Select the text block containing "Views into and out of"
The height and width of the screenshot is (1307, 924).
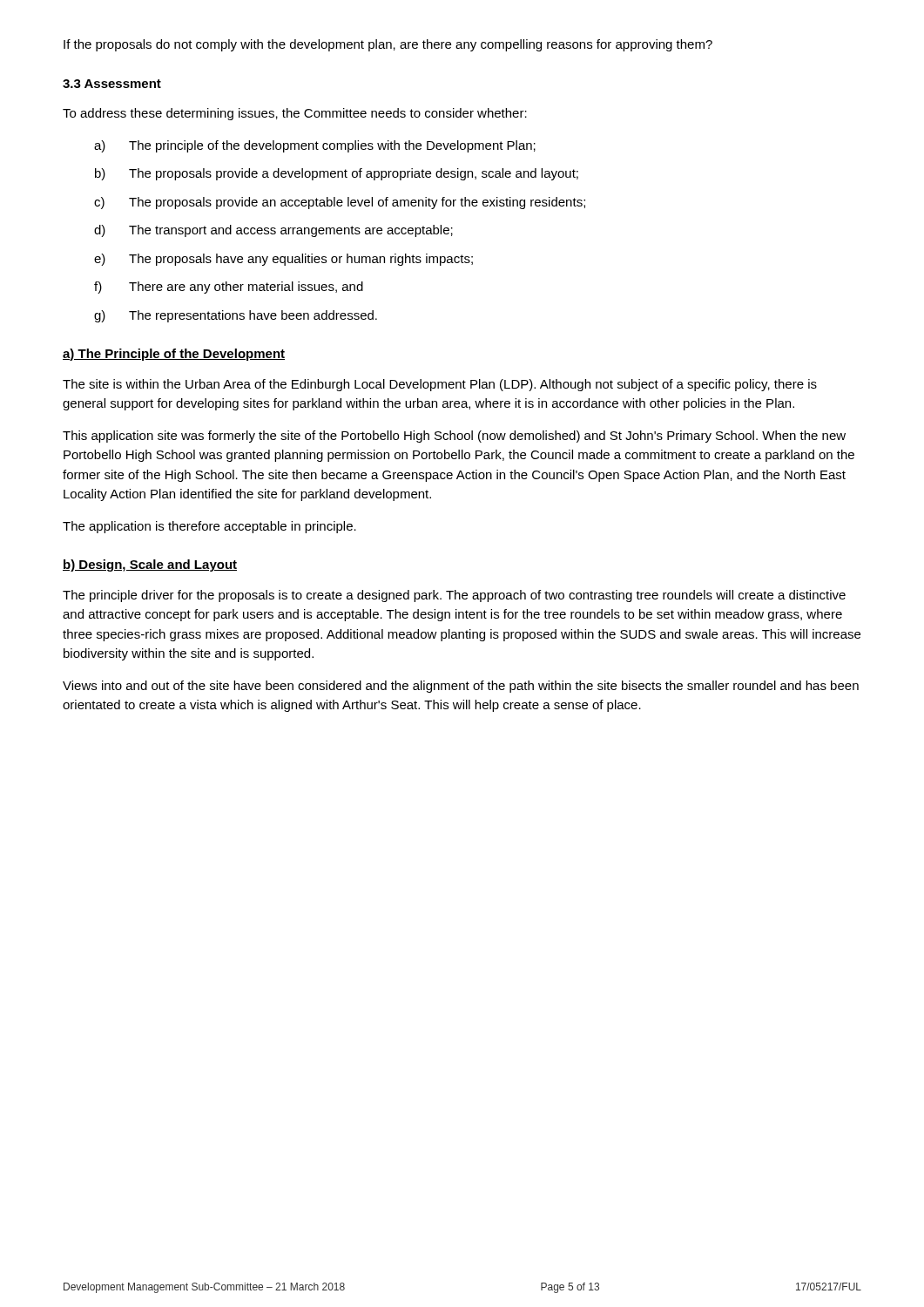tap(461, 695)
